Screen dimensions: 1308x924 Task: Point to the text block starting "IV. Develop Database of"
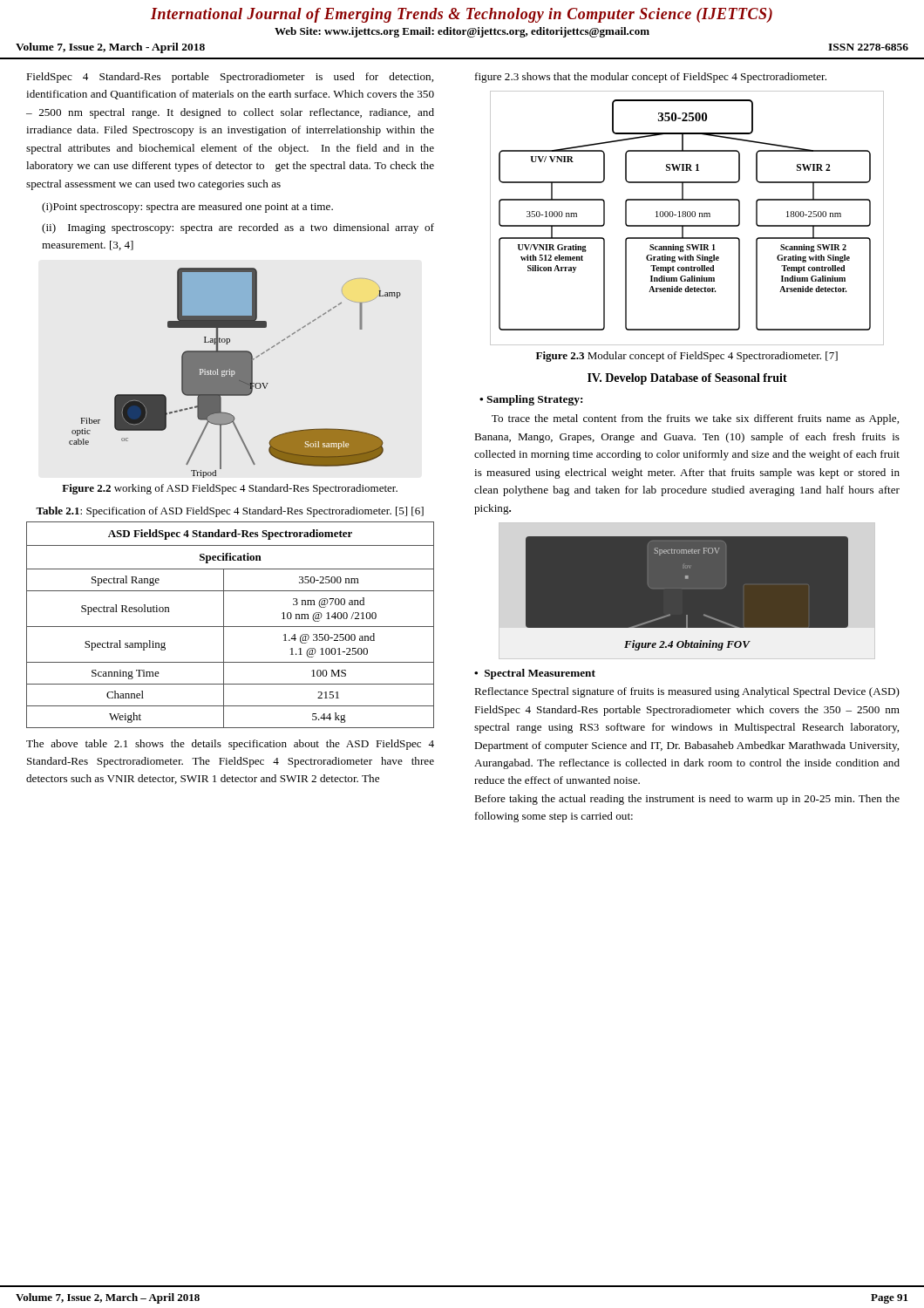687,378
